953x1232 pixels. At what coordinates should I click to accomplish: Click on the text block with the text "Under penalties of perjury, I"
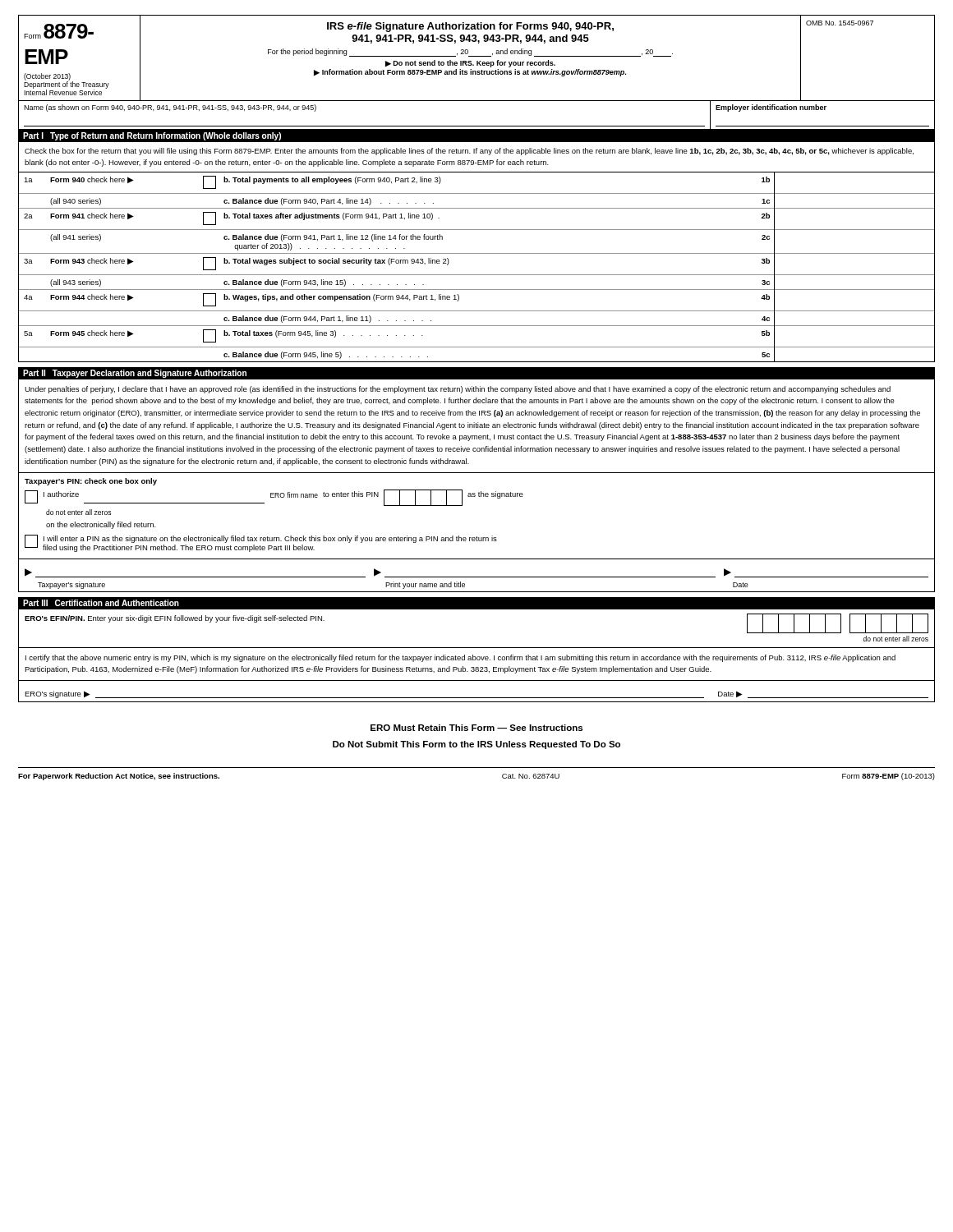[473, 425]
